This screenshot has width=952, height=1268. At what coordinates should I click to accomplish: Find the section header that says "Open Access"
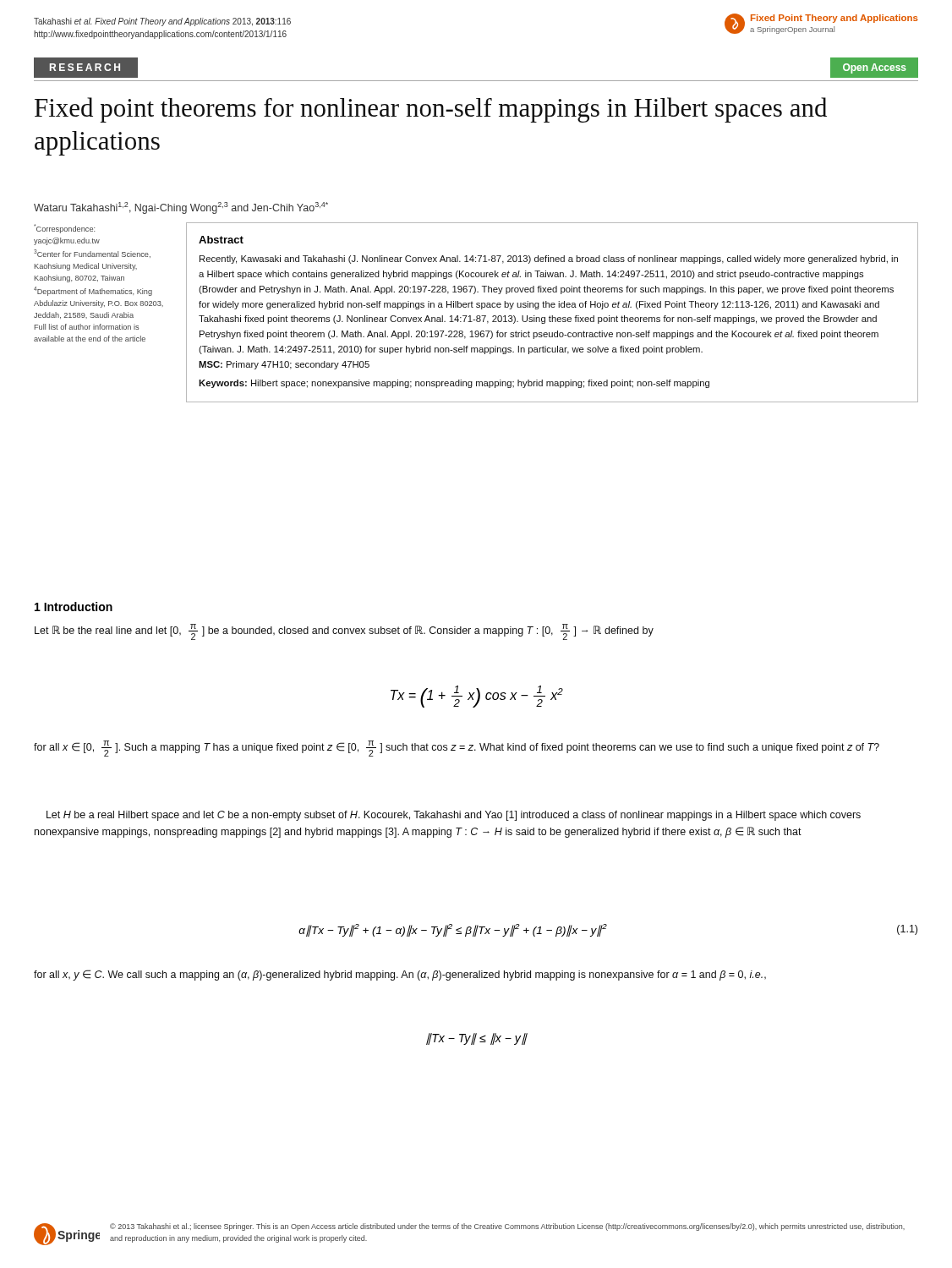pos(874,68)
